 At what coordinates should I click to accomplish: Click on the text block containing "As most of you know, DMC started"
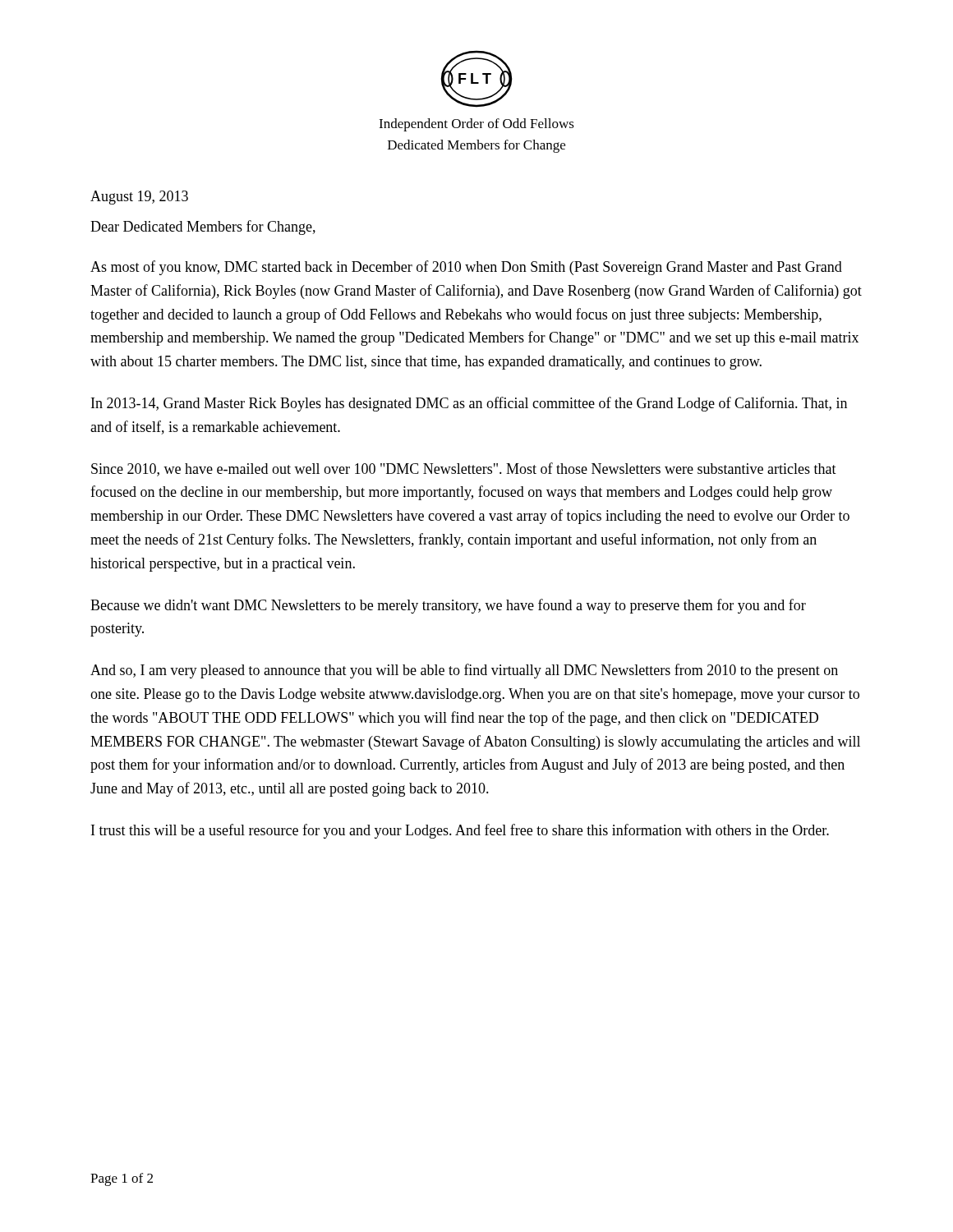476,314
